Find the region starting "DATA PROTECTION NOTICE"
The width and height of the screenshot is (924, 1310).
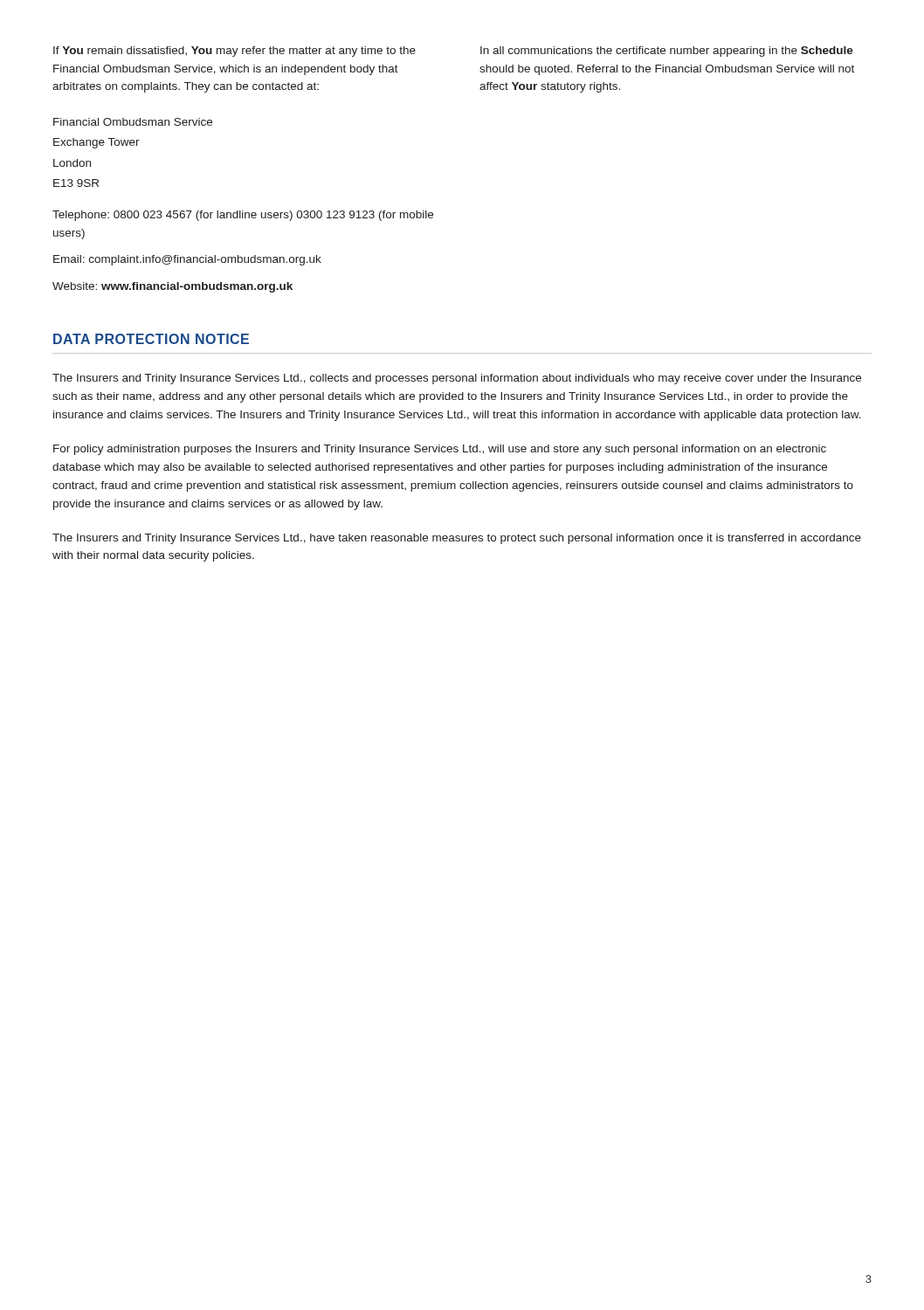coord(151,339)
